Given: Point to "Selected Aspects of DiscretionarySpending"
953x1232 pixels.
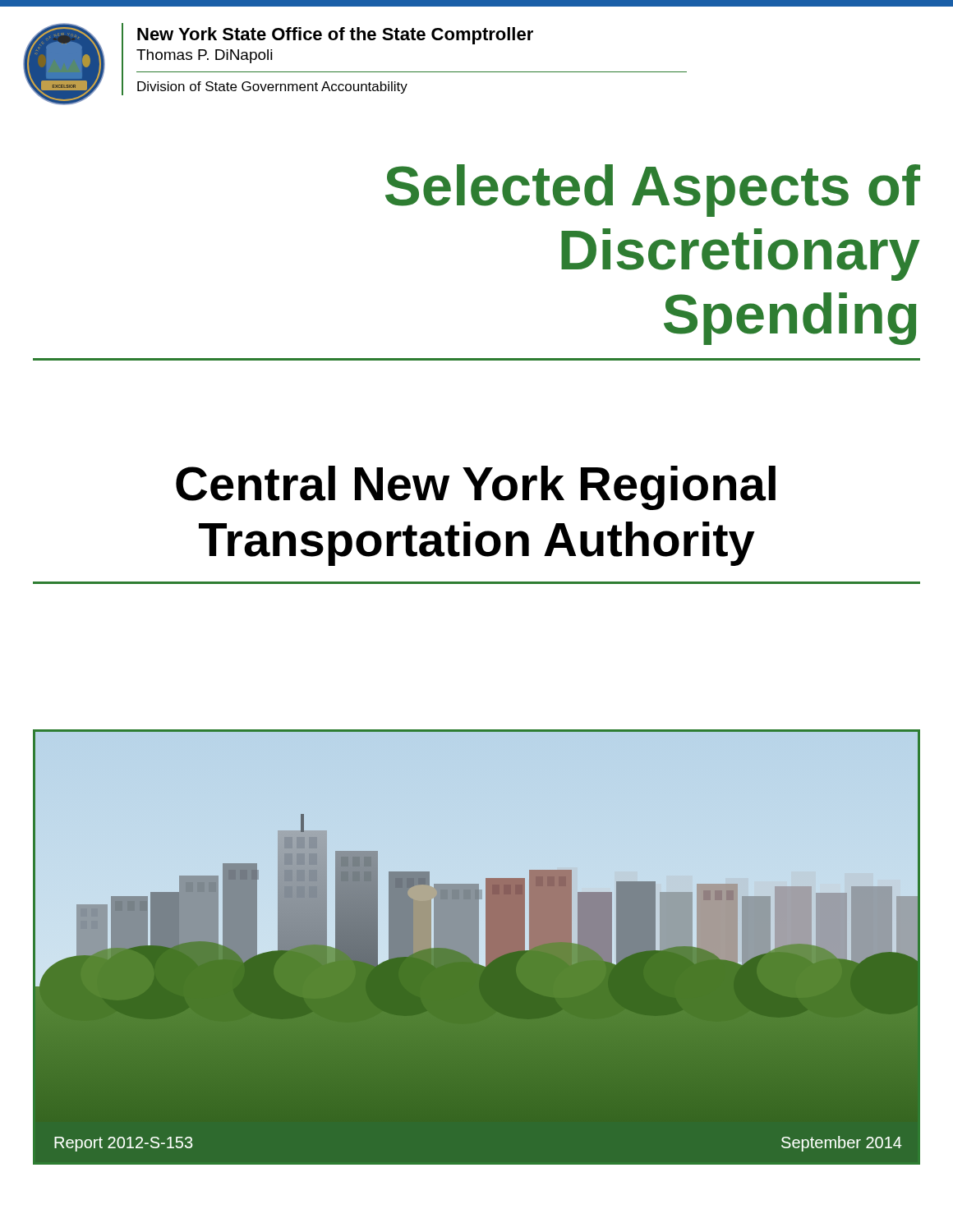Looking at the screenshot, I should pyautogui.click(x=653, y=191).
